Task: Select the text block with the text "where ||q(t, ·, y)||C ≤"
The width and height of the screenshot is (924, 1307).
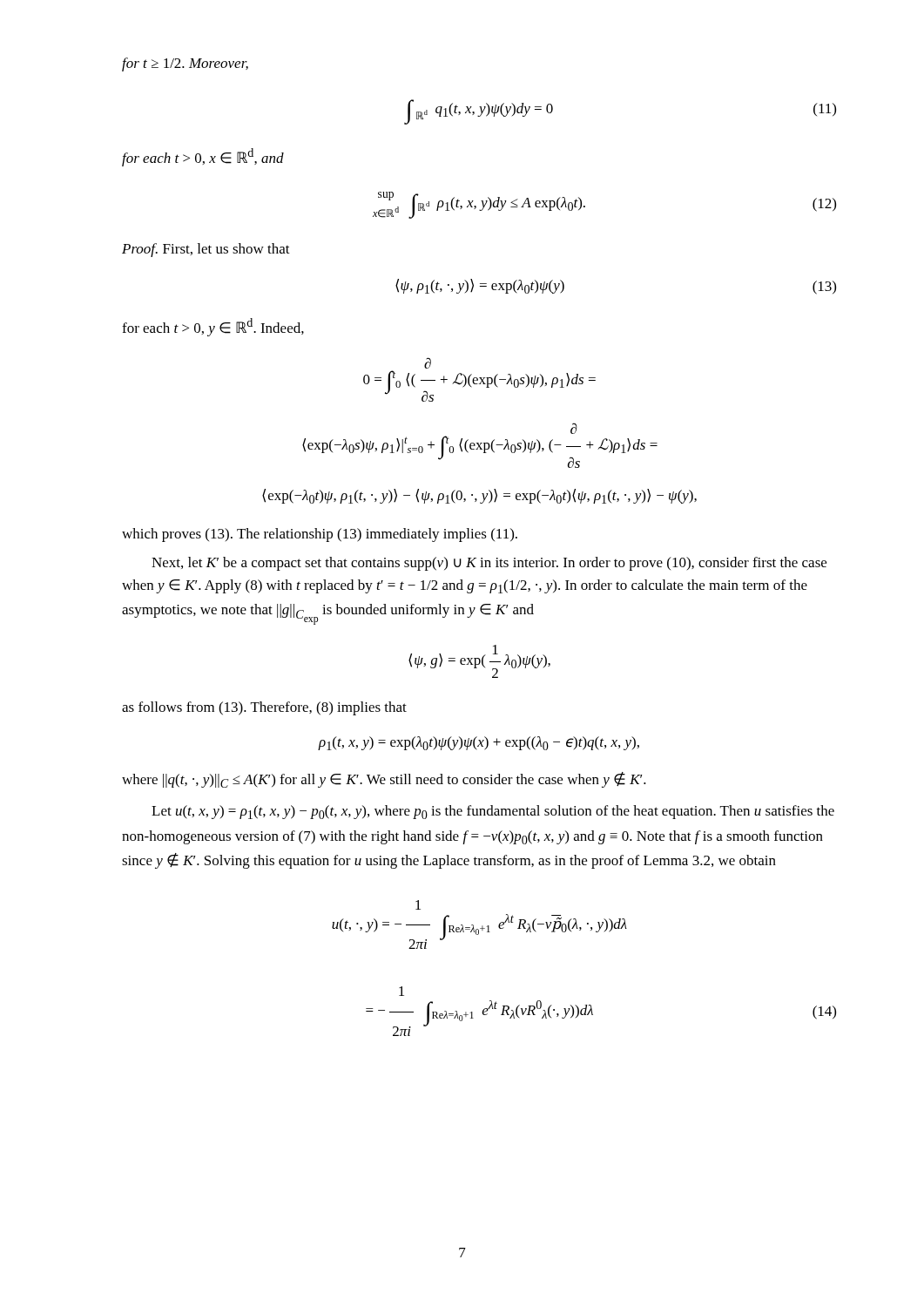Action: click(x=384, y=780)
